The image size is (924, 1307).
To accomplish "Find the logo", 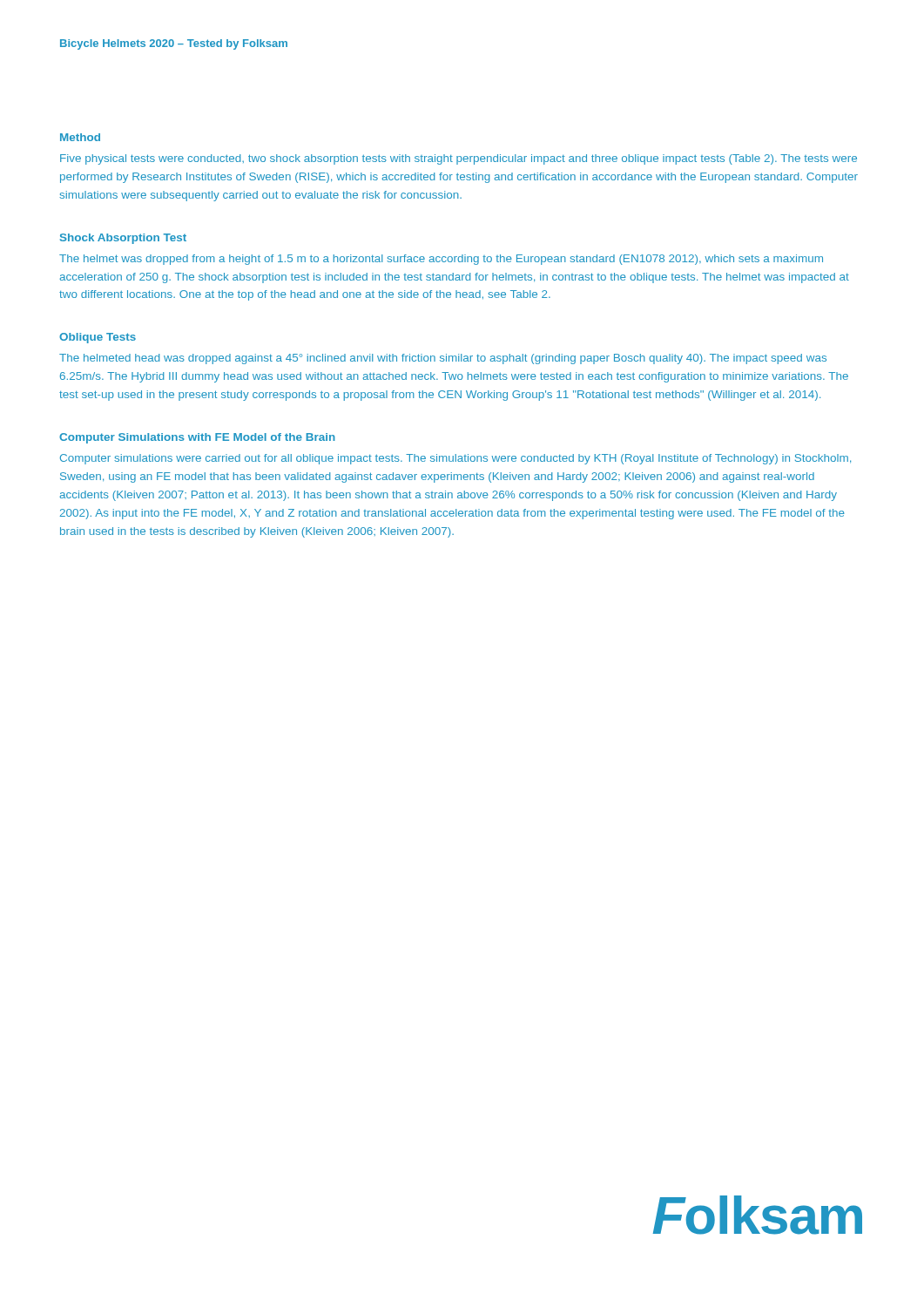I will click(758, 1215).
